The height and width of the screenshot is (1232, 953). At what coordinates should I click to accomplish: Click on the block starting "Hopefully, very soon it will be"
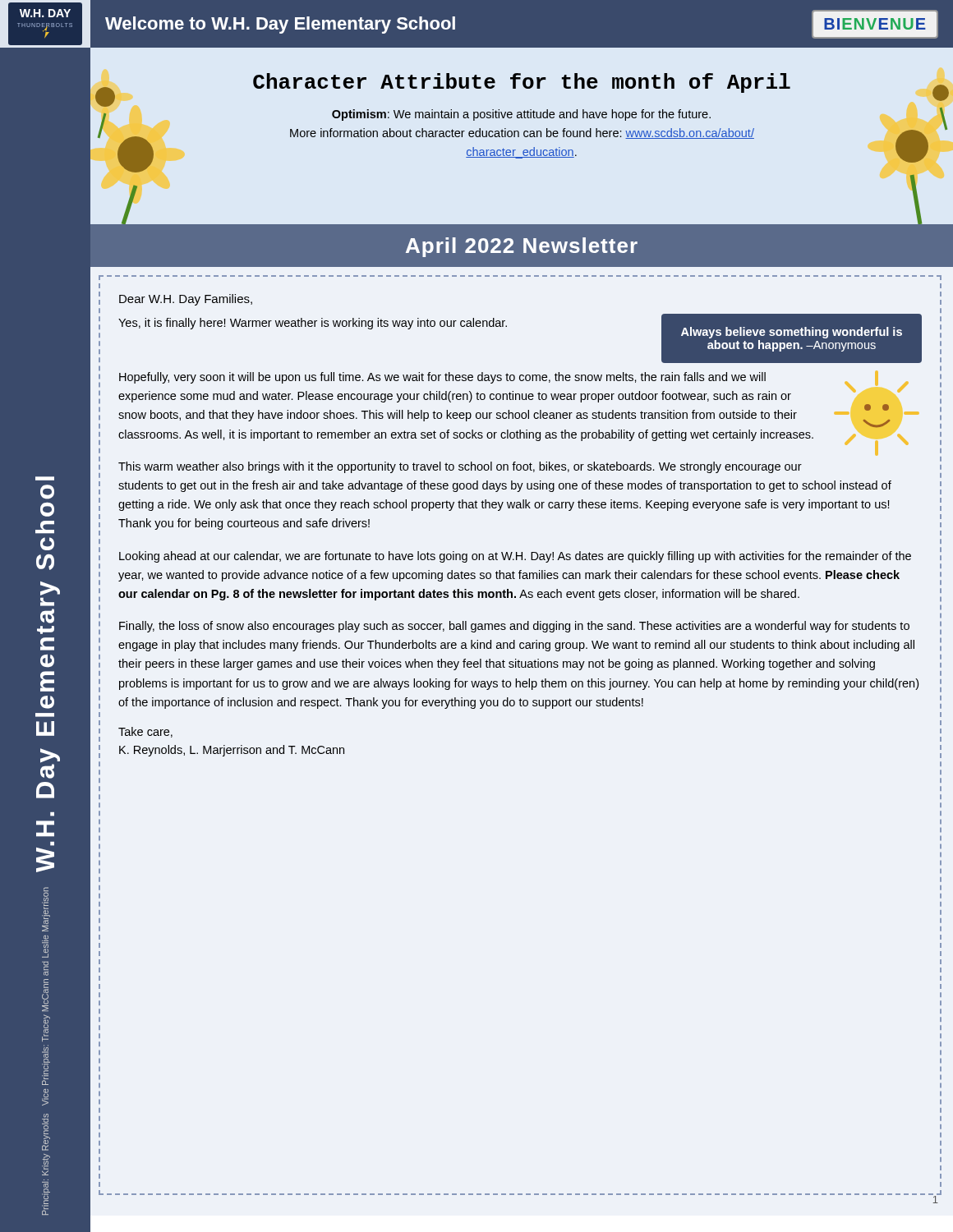click(x=466, y=406)
